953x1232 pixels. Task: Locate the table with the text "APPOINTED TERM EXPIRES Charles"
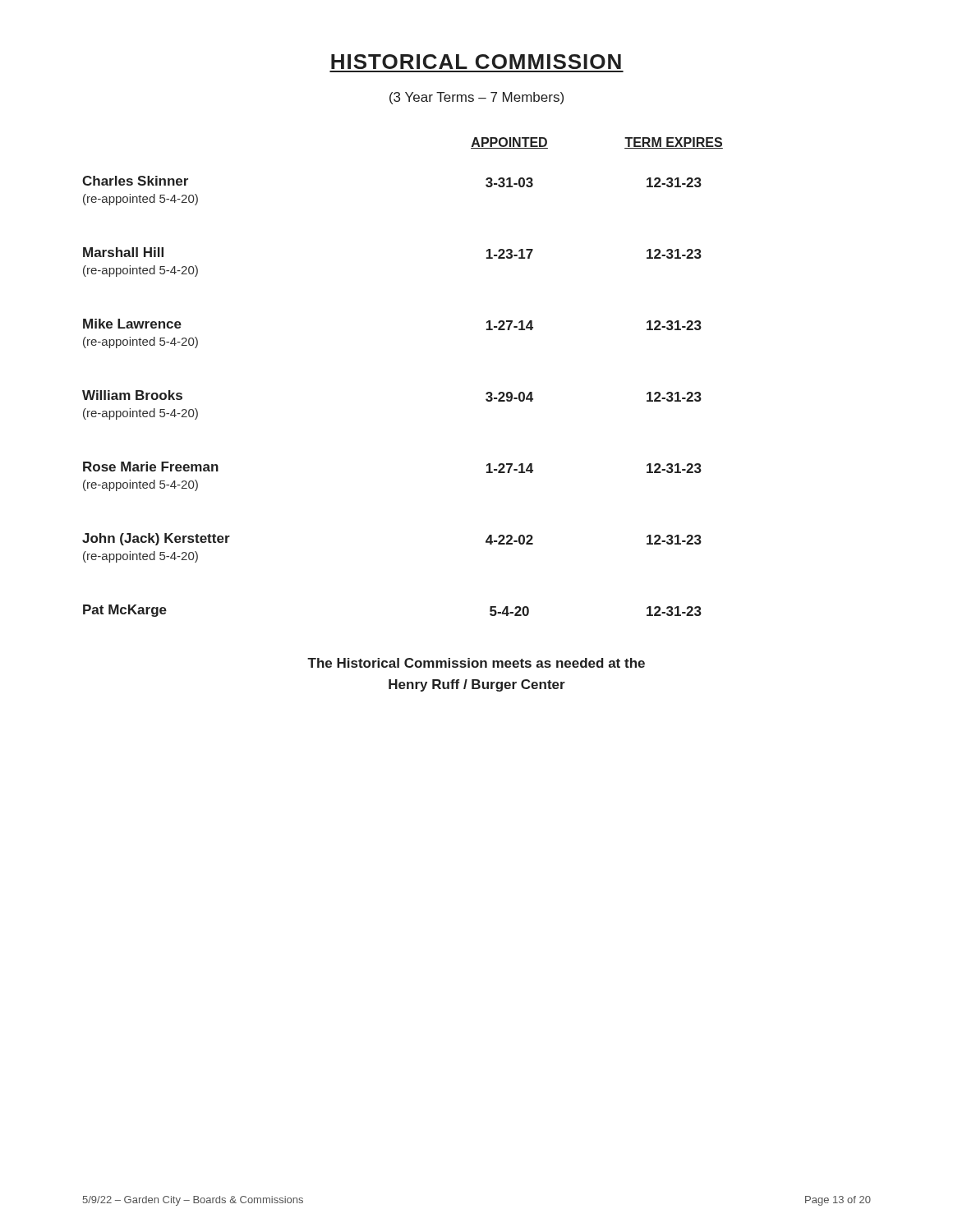pyautogui.click(x=476, y=378)
